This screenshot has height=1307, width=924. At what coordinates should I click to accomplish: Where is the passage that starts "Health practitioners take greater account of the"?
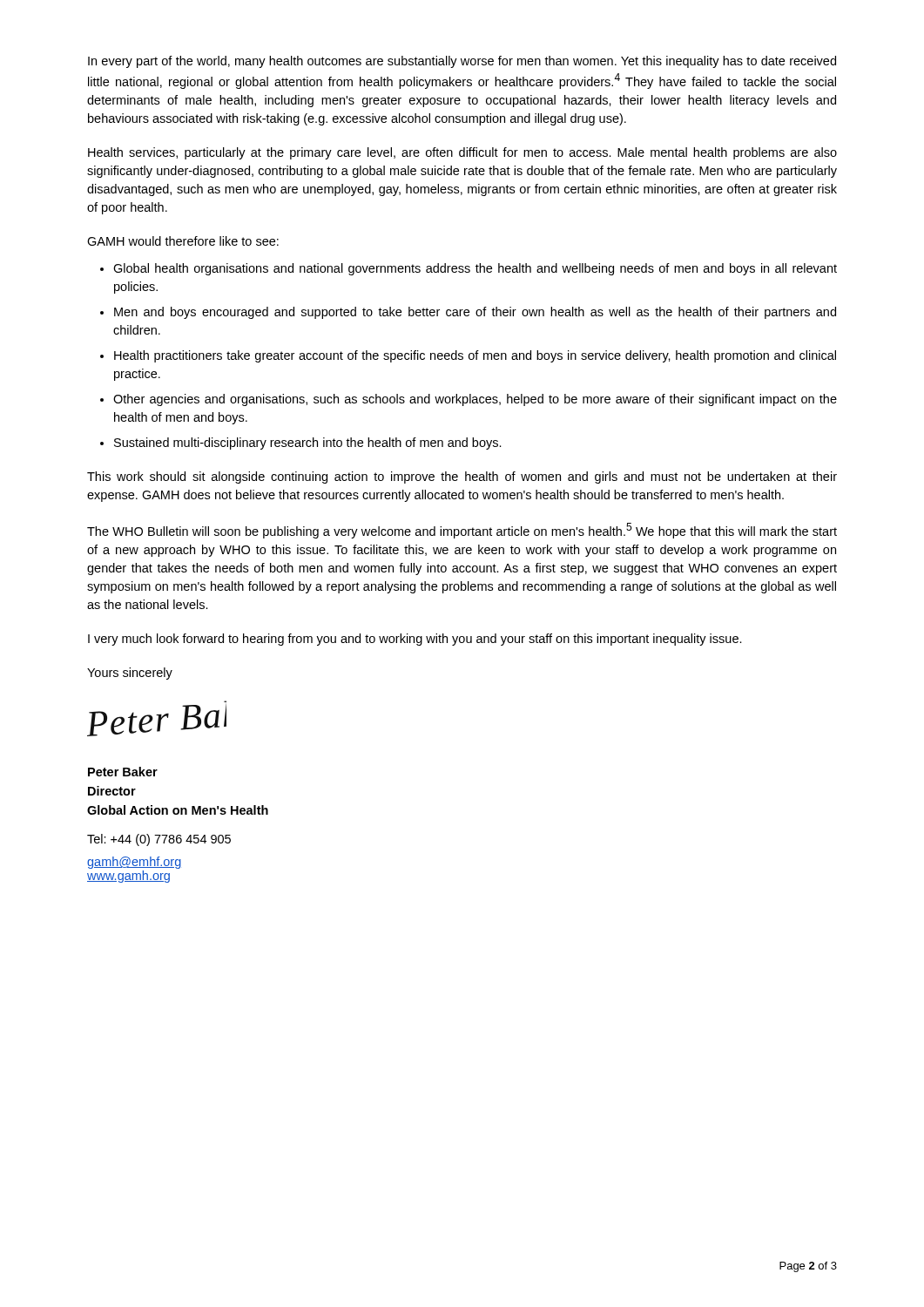(475, 365)
